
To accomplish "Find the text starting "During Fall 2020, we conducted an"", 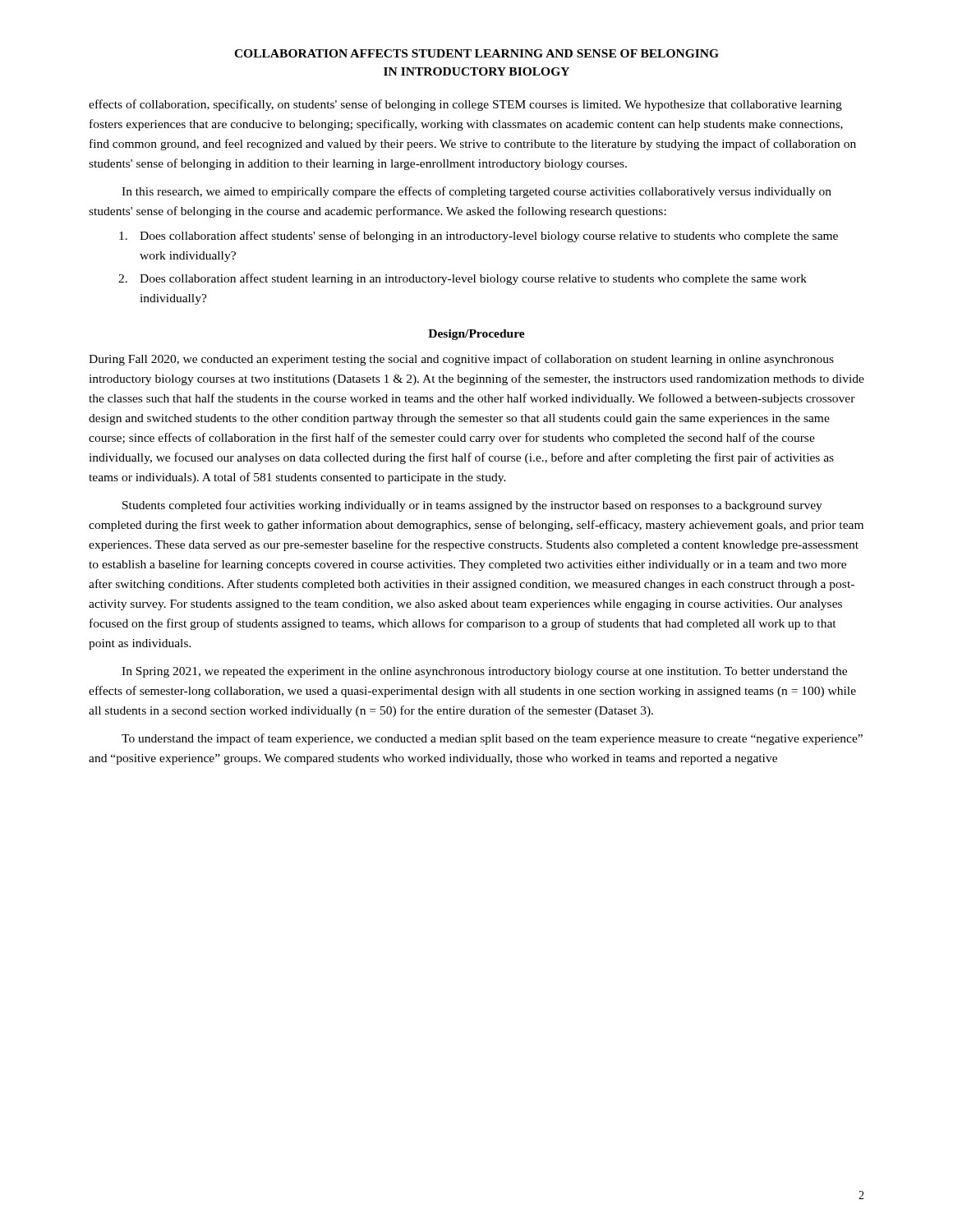I will 476,418.
